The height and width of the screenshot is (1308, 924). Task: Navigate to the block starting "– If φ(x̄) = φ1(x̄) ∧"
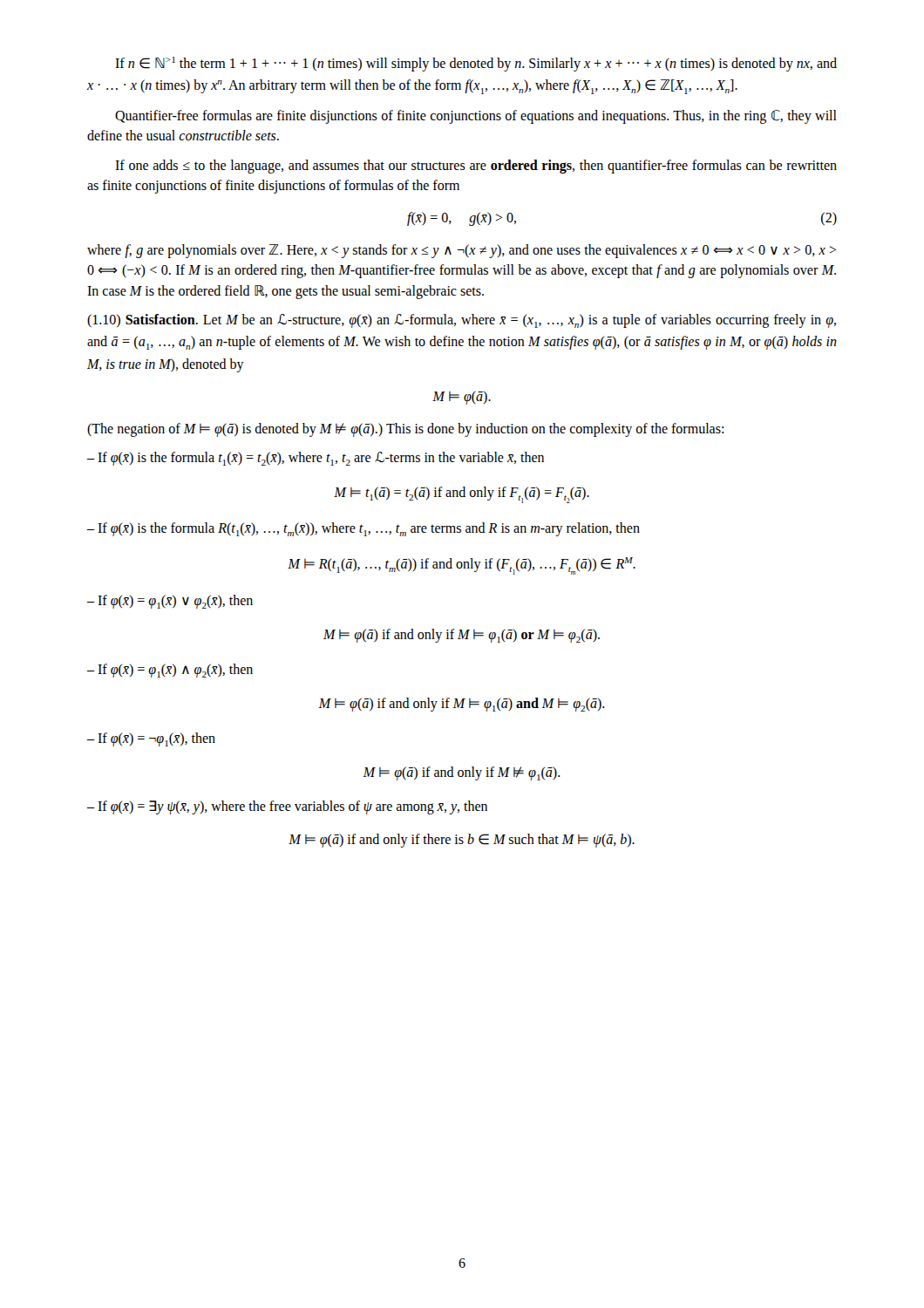pos(462,687)
